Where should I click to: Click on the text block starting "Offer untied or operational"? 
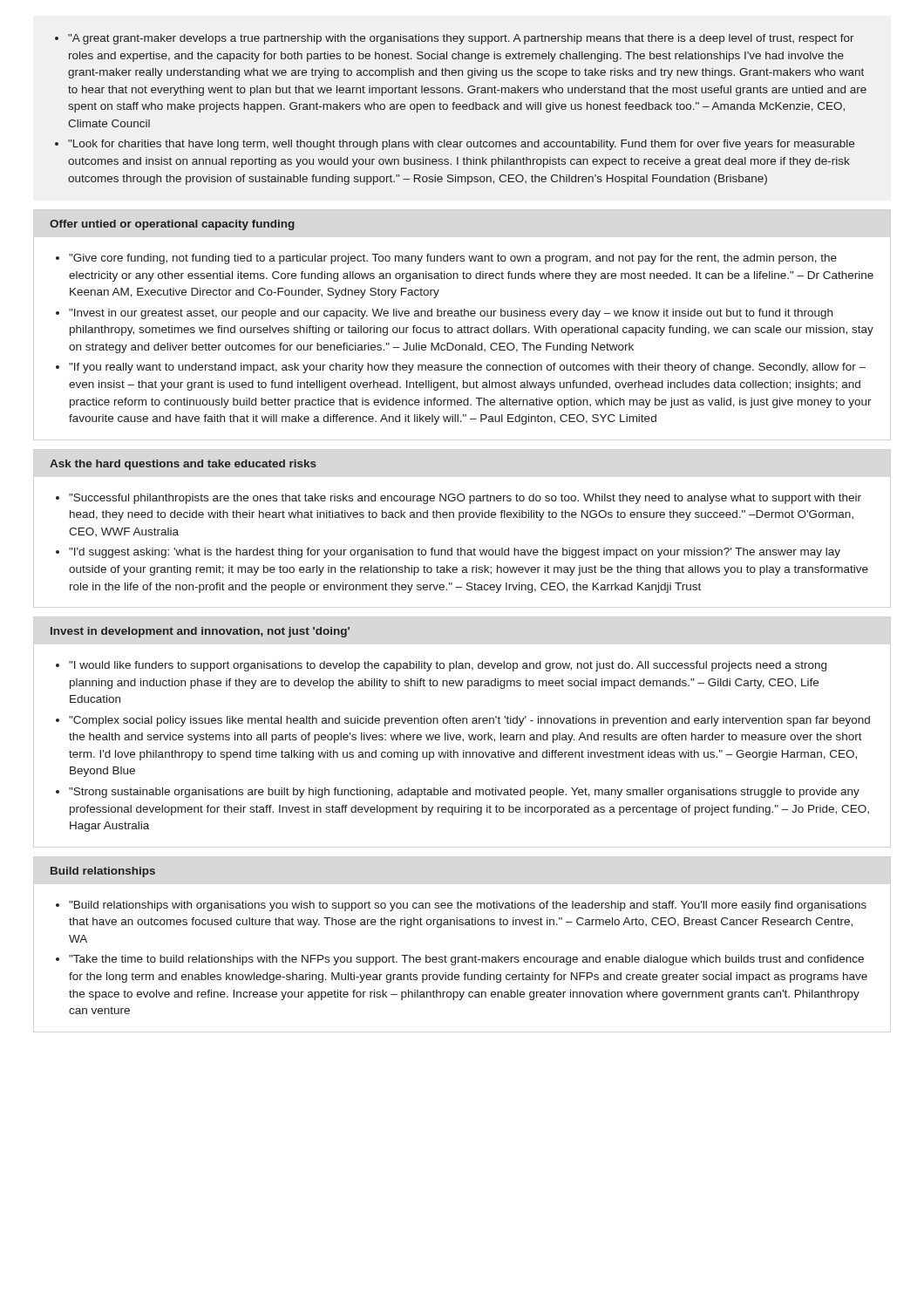[172, 224]
